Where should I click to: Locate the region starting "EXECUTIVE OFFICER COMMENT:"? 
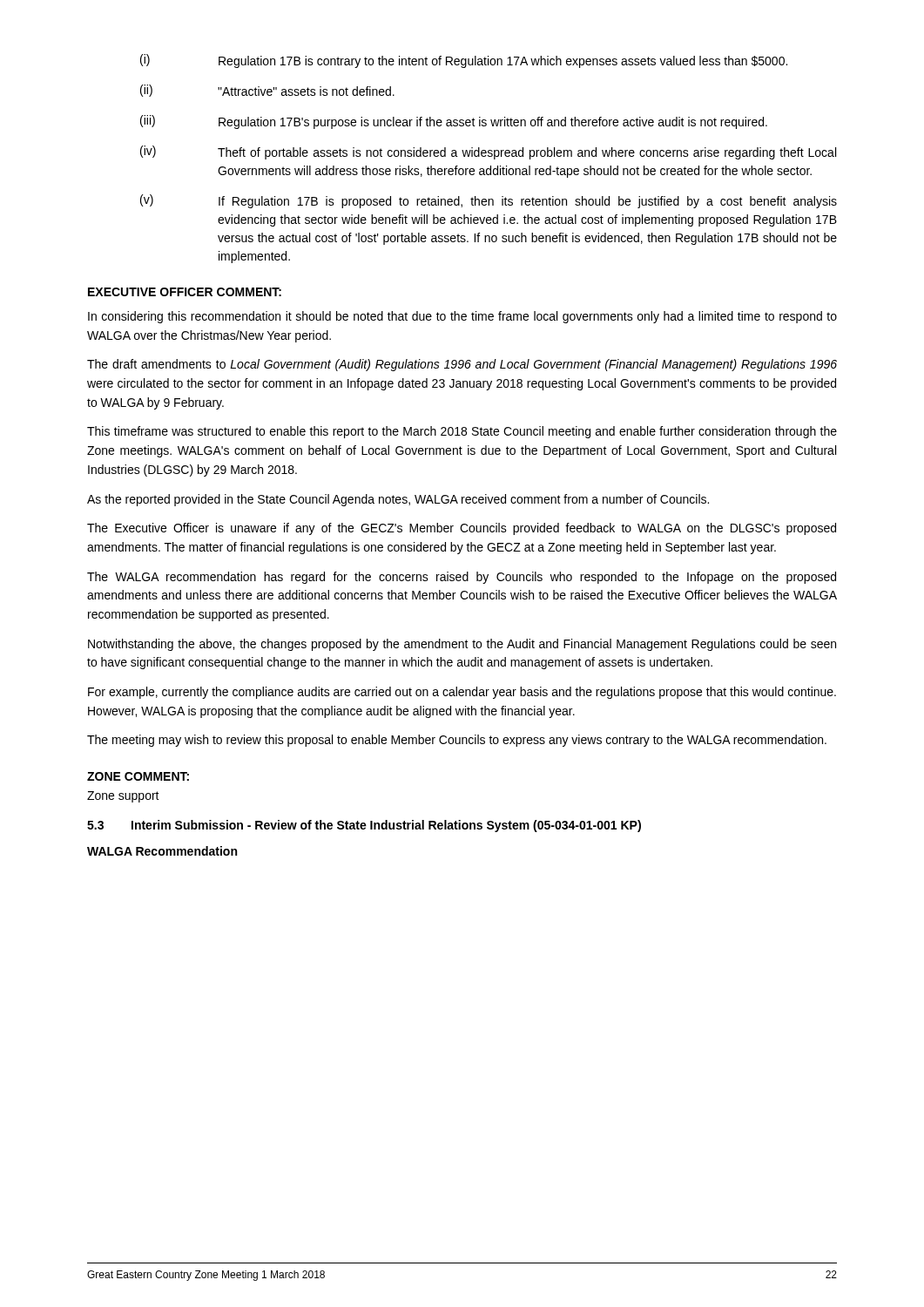pos(185,292)
